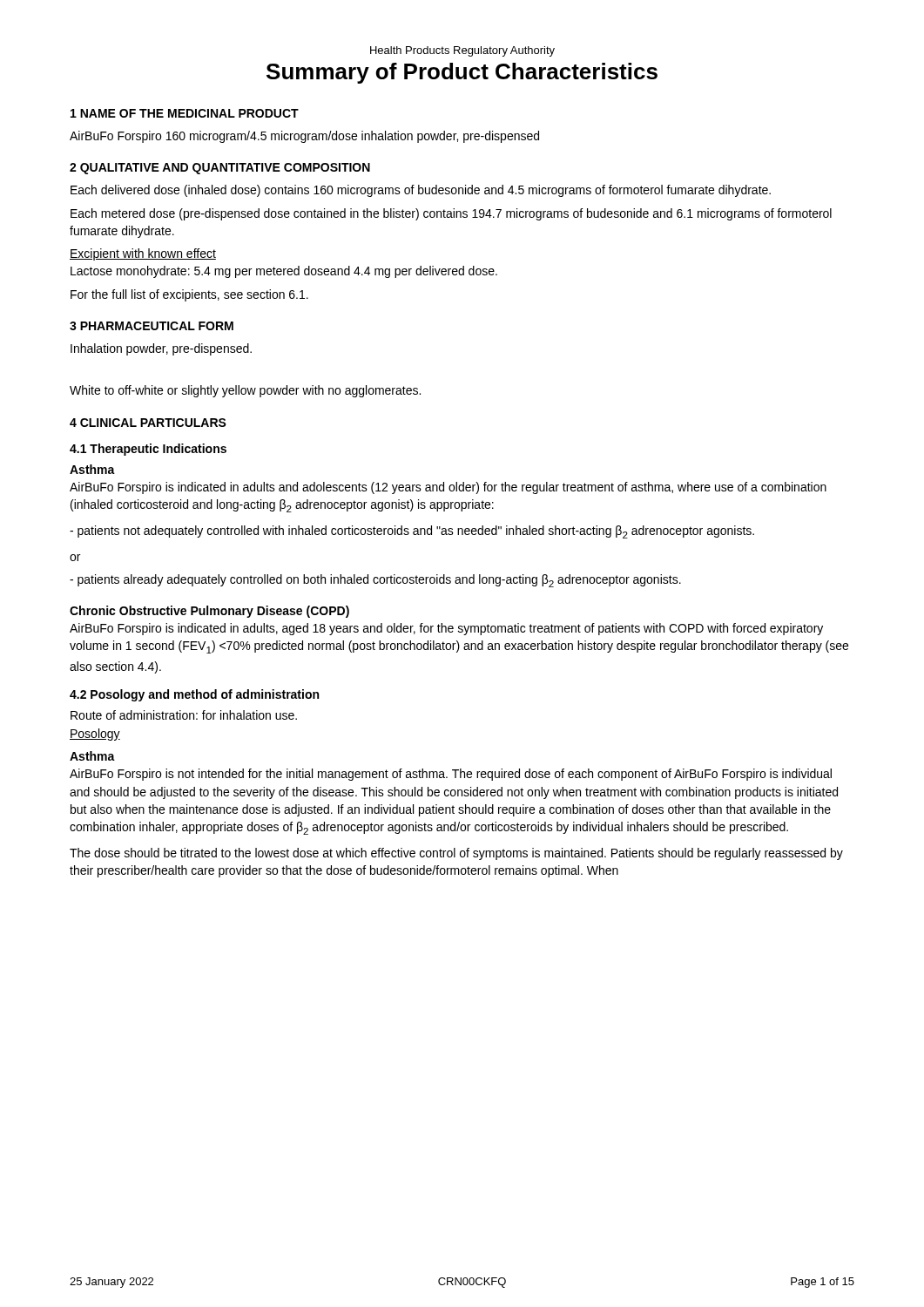Find the text block that reads "AirBuFo Forspiro 160 microgram/4.5"
The image size is (924, 1307).
pos(462,136)
